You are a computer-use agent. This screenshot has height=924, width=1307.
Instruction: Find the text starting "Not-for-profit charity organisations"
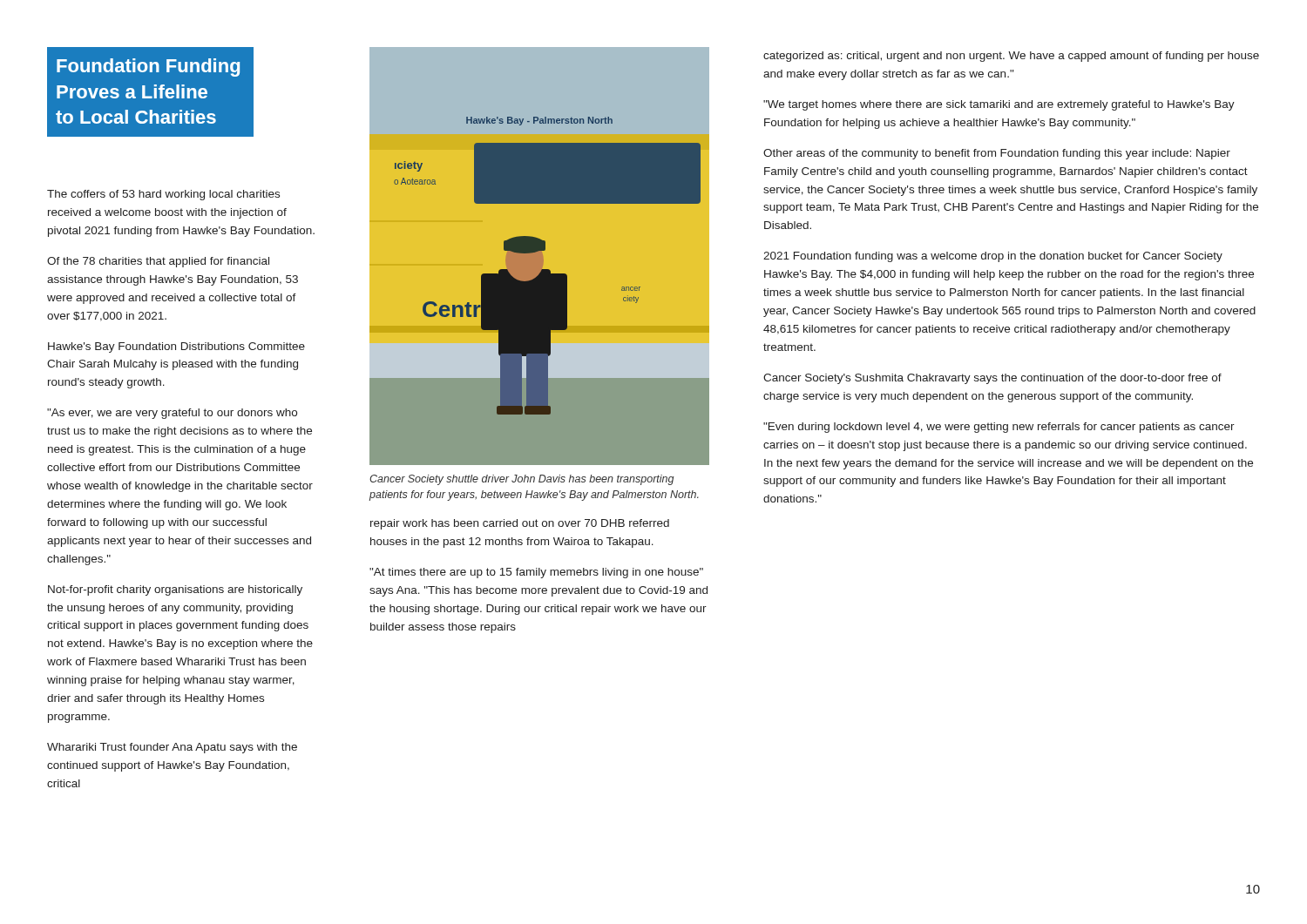click(x=180, y=653)
